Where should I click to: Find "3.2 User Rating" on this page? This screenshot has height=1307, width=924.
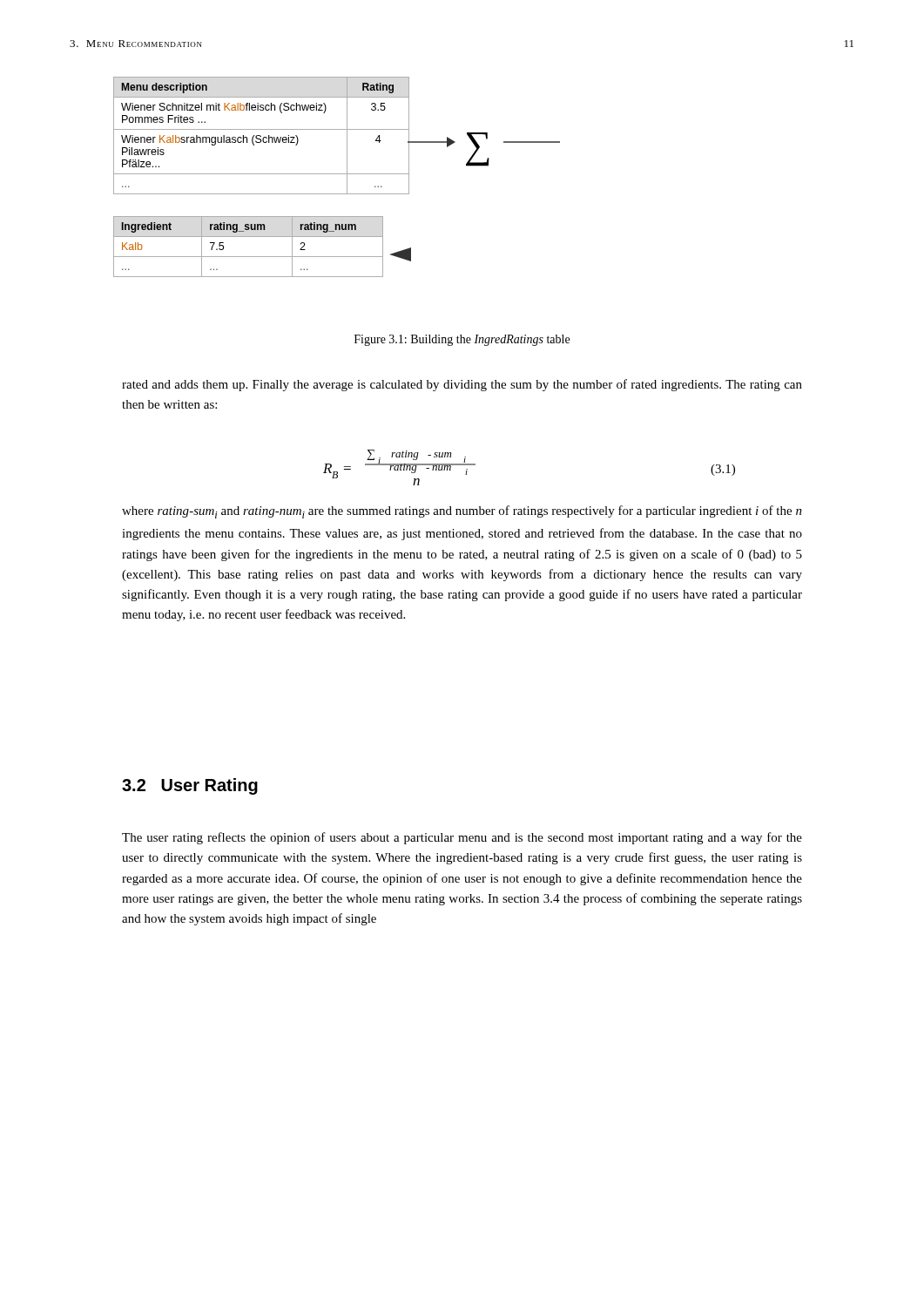(x=190, y=785)
